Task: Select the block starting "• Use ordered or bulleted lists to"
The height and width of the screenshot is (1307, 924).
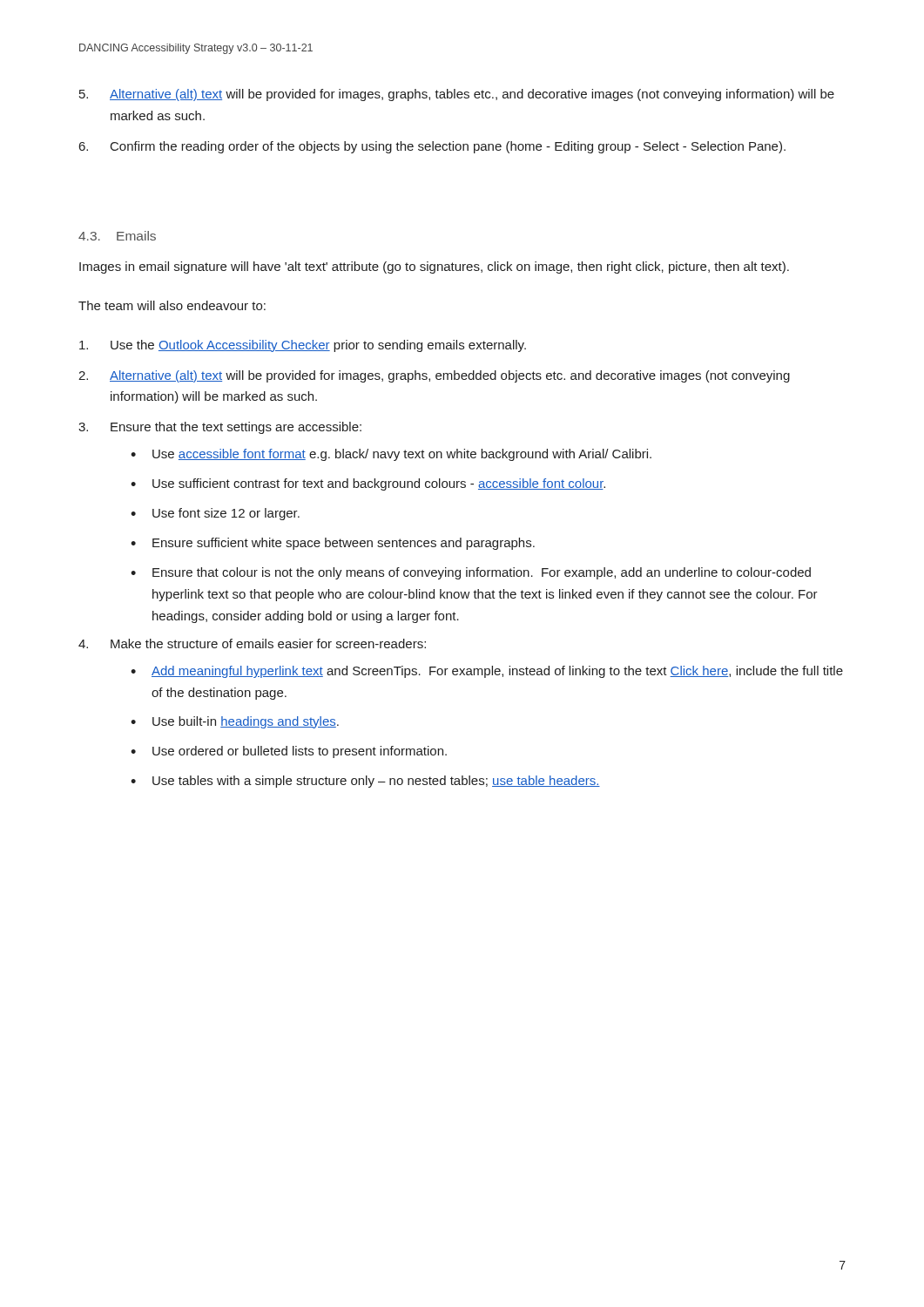Action: (x=289, y=752)
